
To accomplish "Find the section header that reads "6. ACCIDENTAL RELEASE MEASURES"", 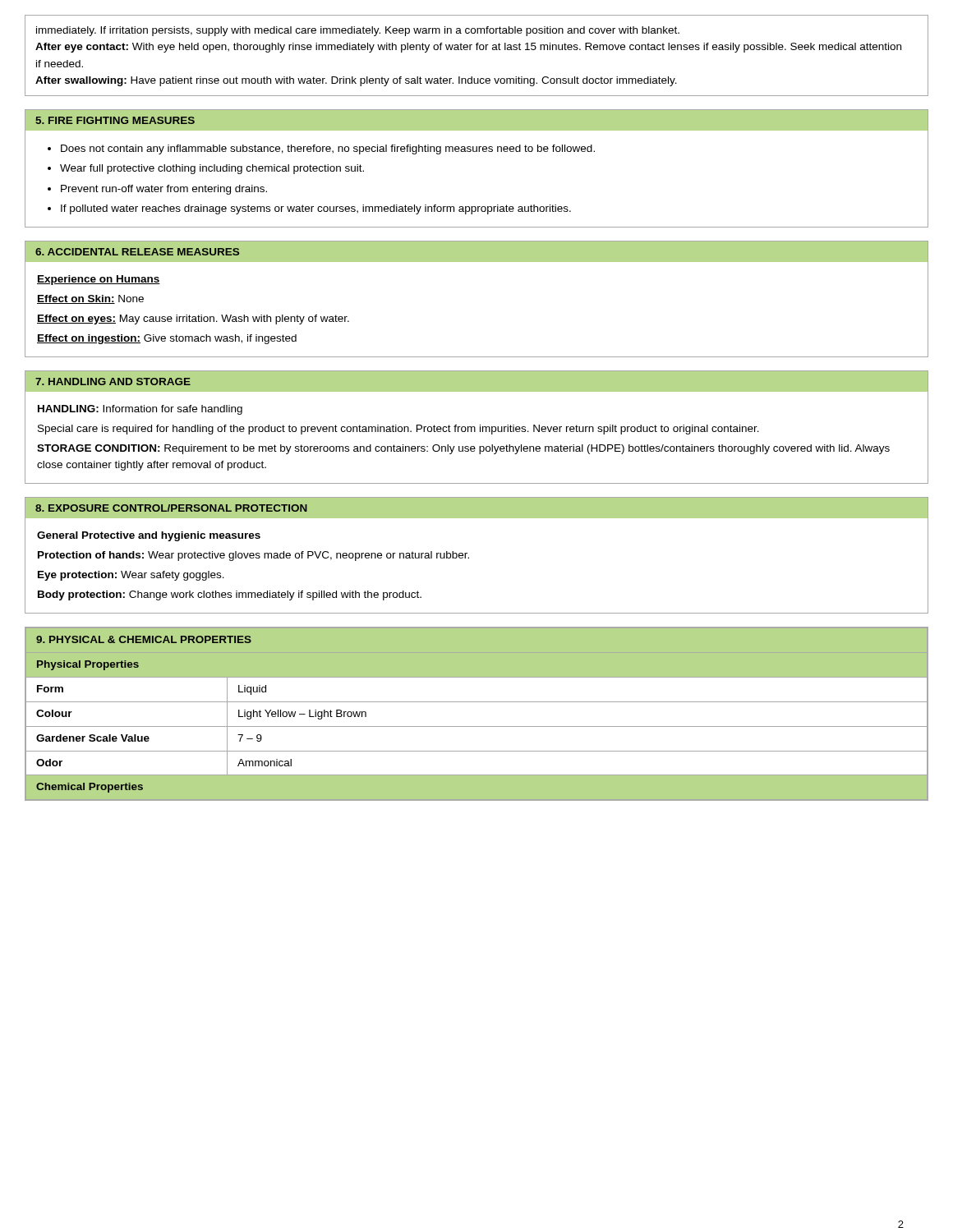I will (x=138, y=252).
